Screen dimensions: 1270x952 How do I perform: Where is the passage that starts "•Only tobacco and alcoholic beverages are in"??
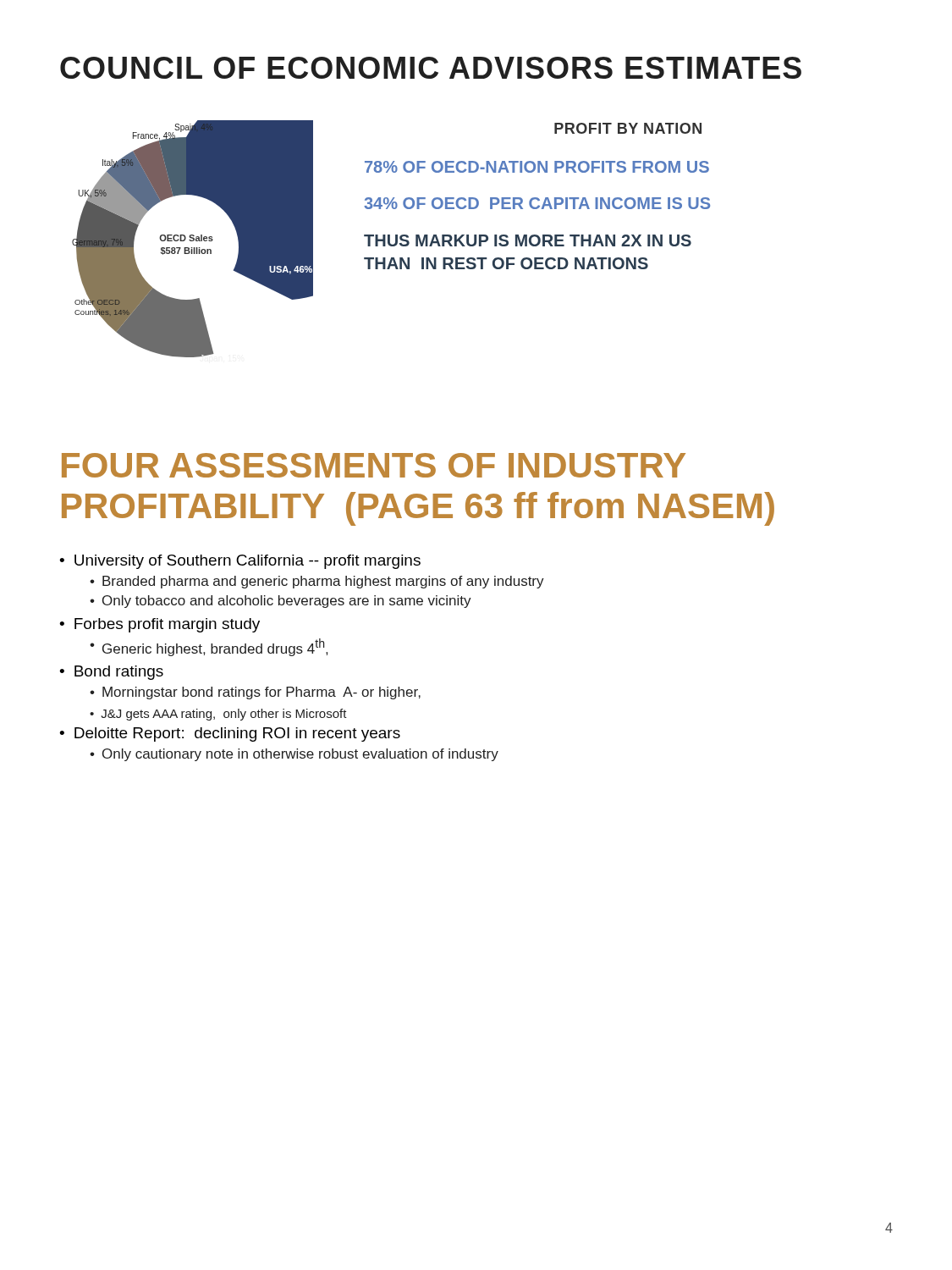point(280,601)
